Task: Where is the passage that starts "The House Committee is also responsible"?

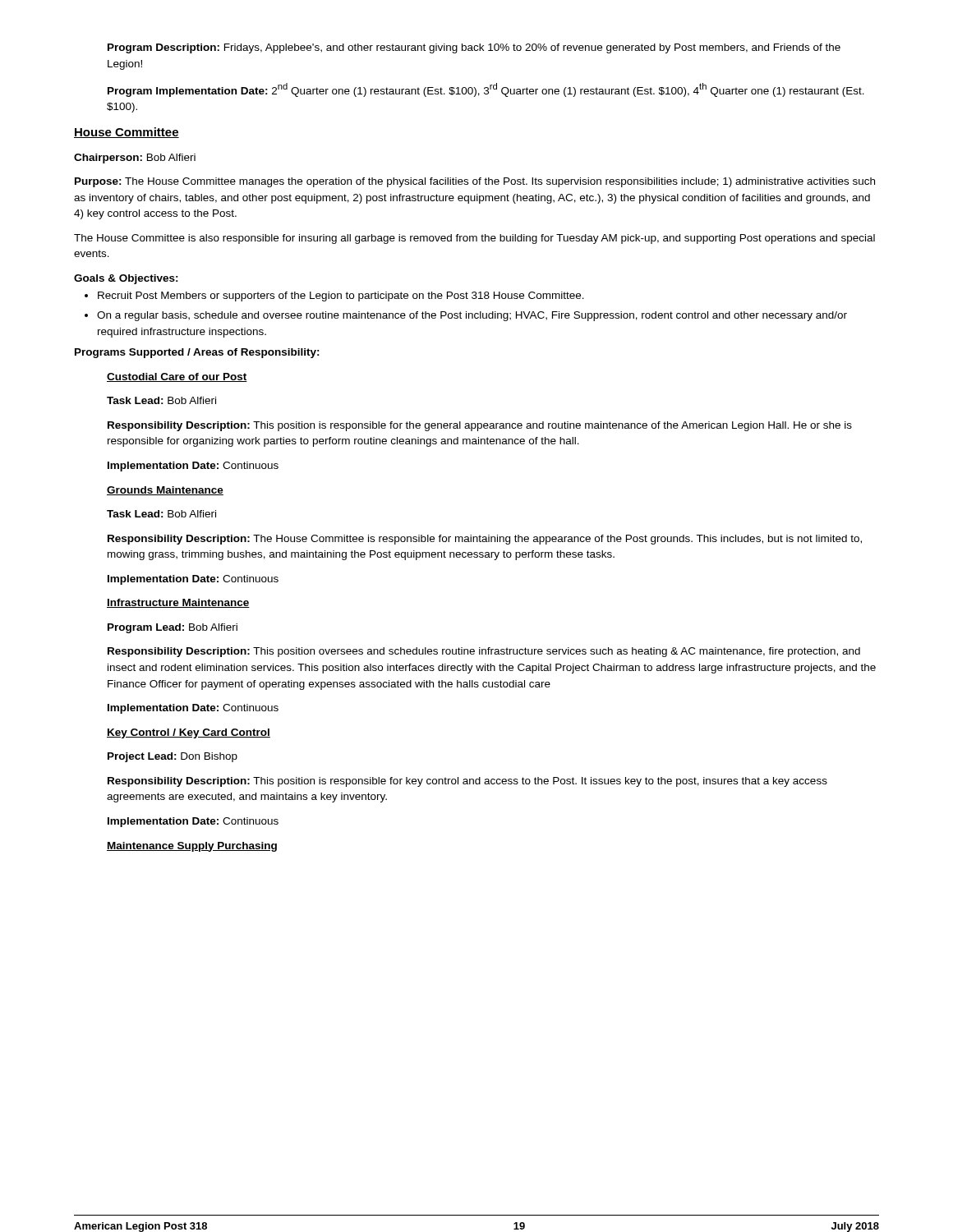Action: click(x=476, y=246)
